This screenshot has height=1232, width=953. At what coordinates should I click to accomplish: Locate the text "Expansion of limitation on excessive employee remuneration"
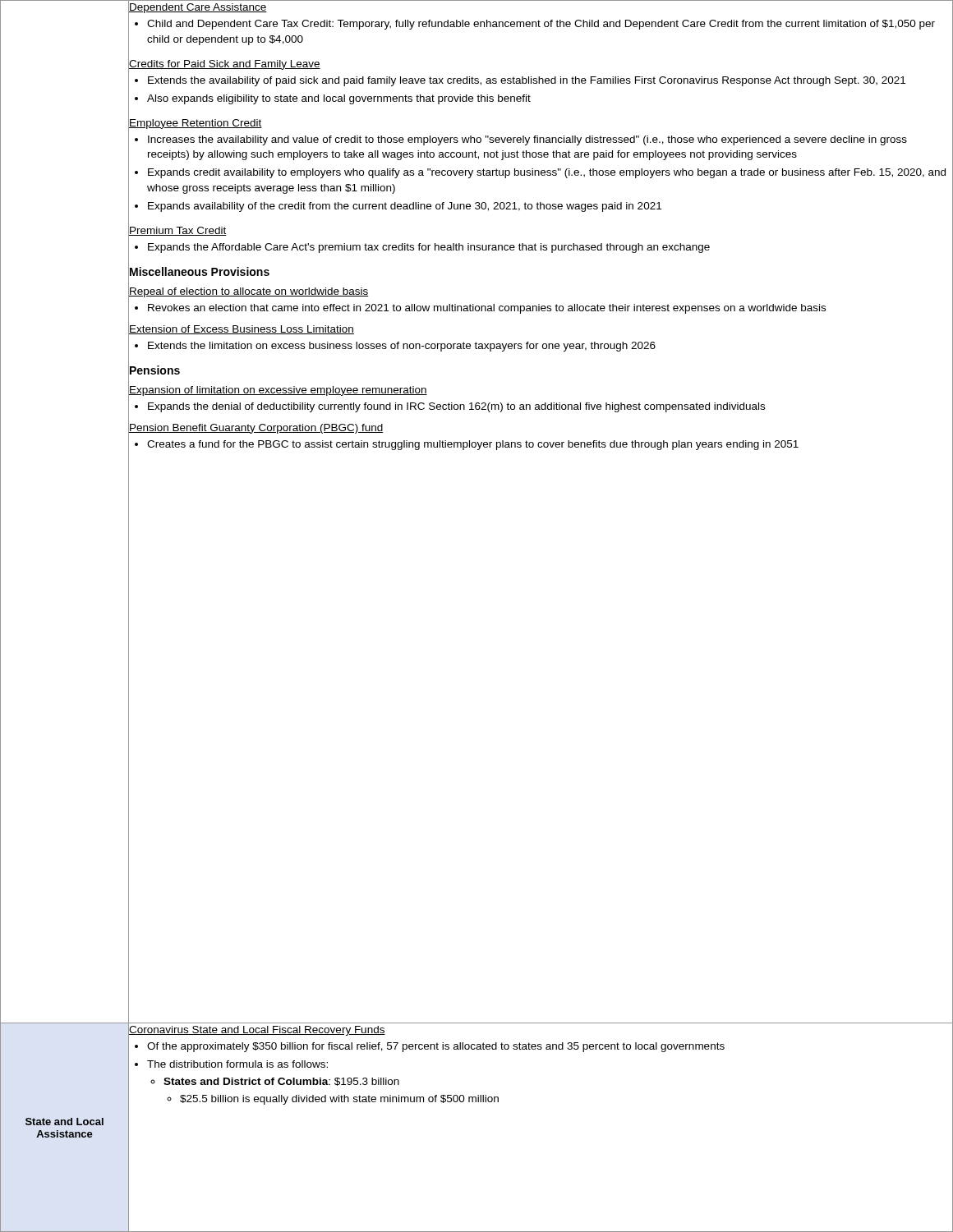coord(278,389)
